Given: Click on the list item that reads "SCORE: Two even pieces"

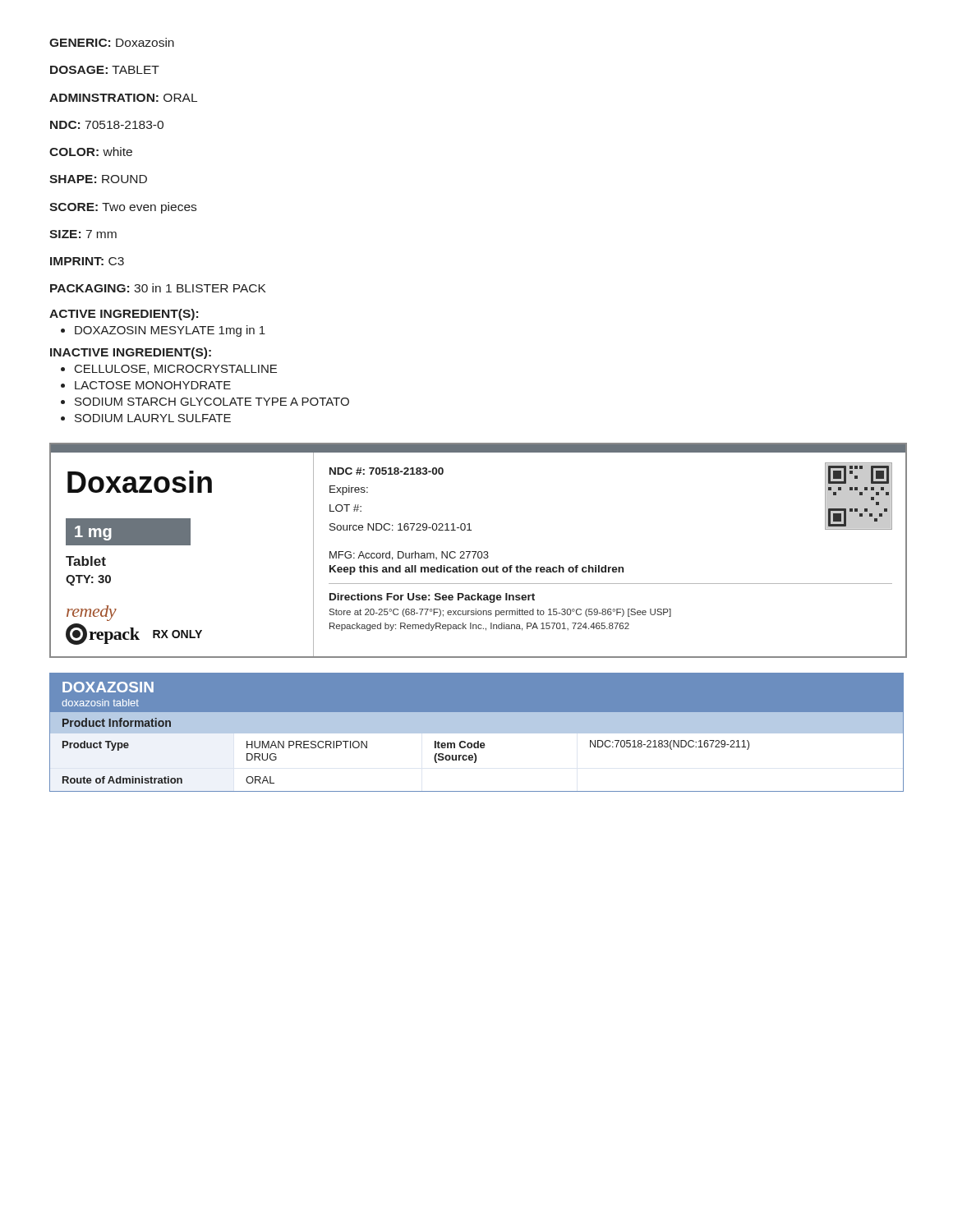Looking at the screenshot, I should pos(123,206).
